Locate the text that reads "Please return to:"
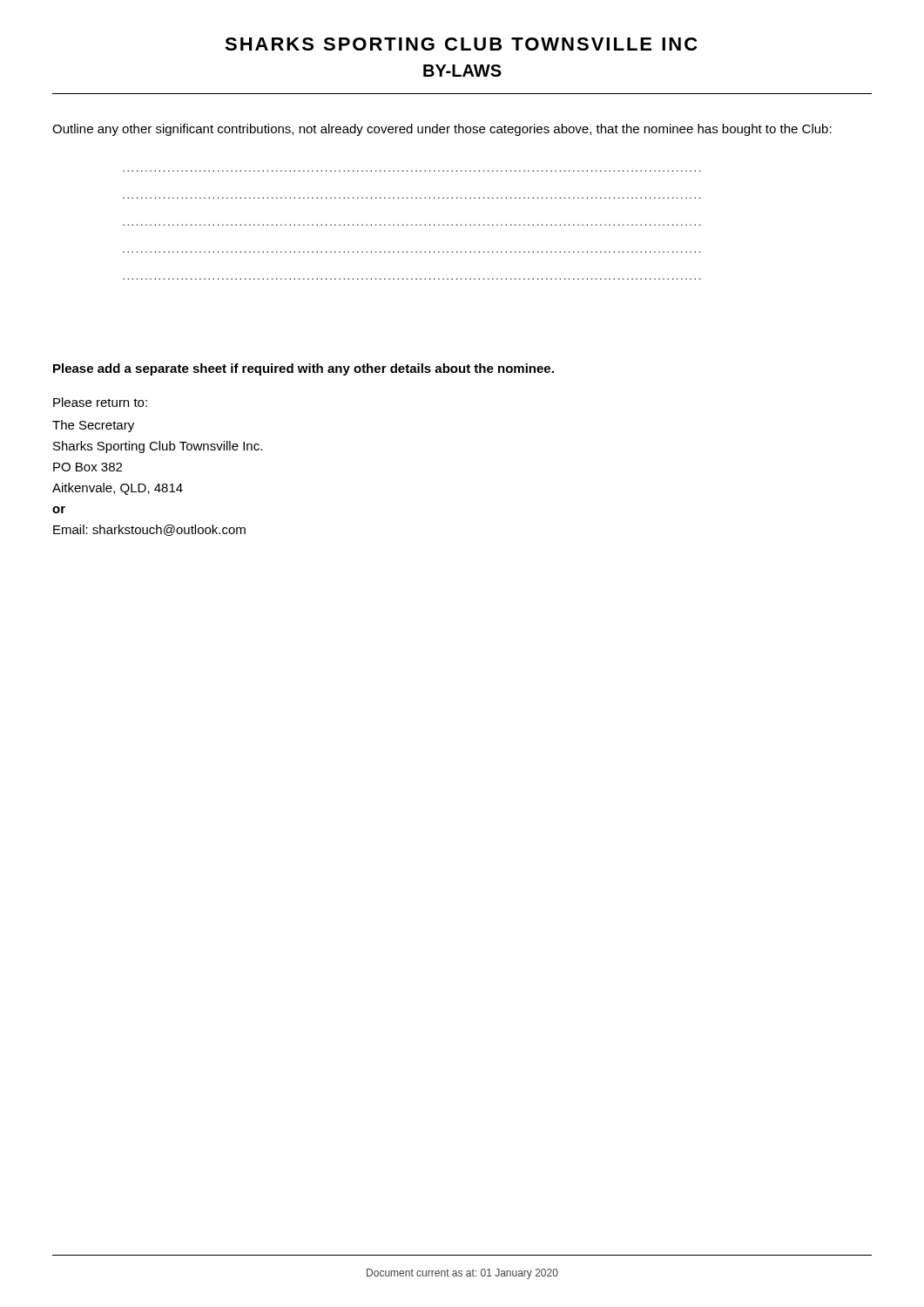924x1307 pixels. [100, 402]
